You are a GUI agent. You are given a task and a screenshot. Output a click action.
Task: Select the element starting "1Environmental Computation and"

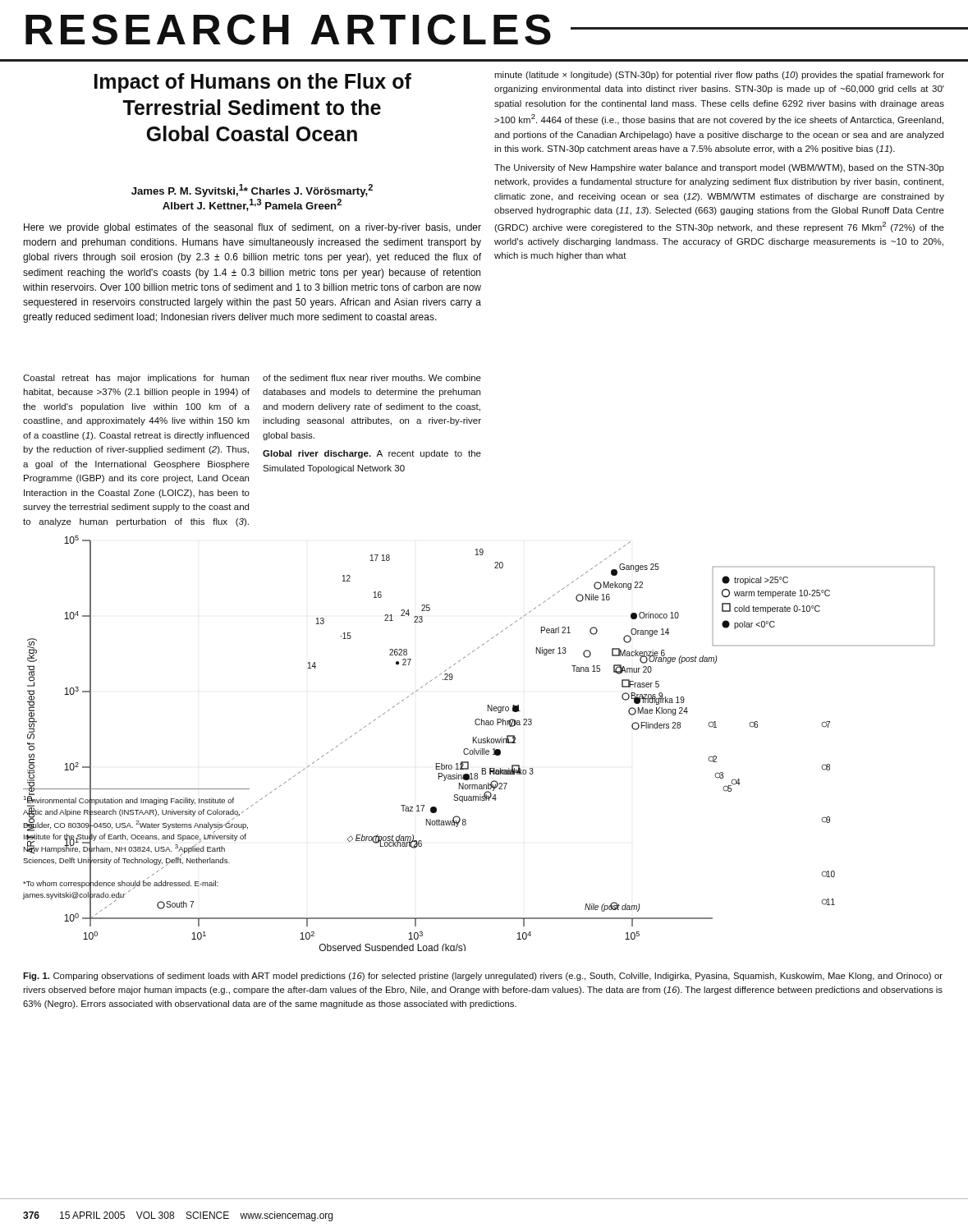point(136,847)
